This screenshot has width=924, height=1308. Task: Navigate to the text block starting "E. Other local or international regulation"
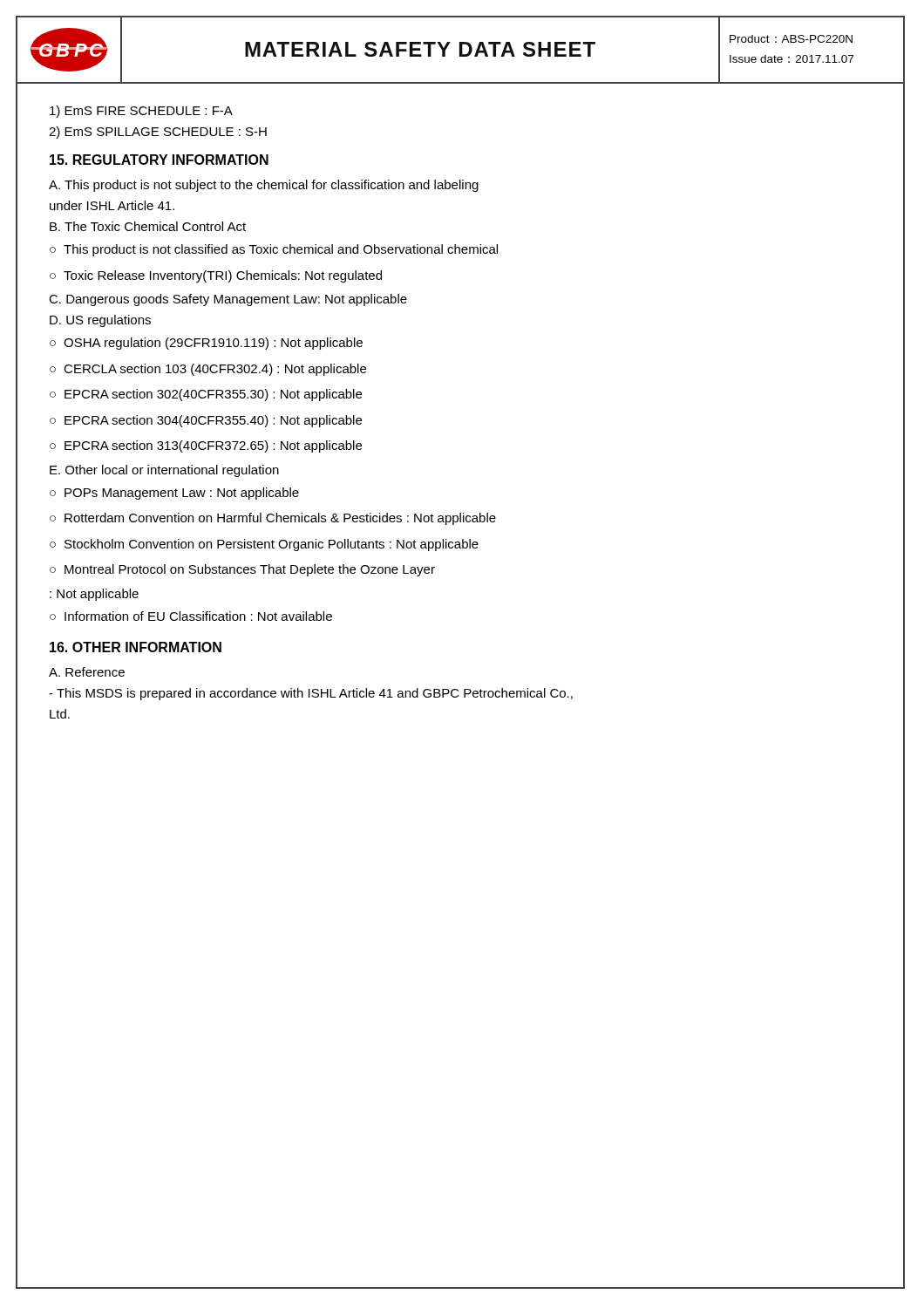coord(164,469)
